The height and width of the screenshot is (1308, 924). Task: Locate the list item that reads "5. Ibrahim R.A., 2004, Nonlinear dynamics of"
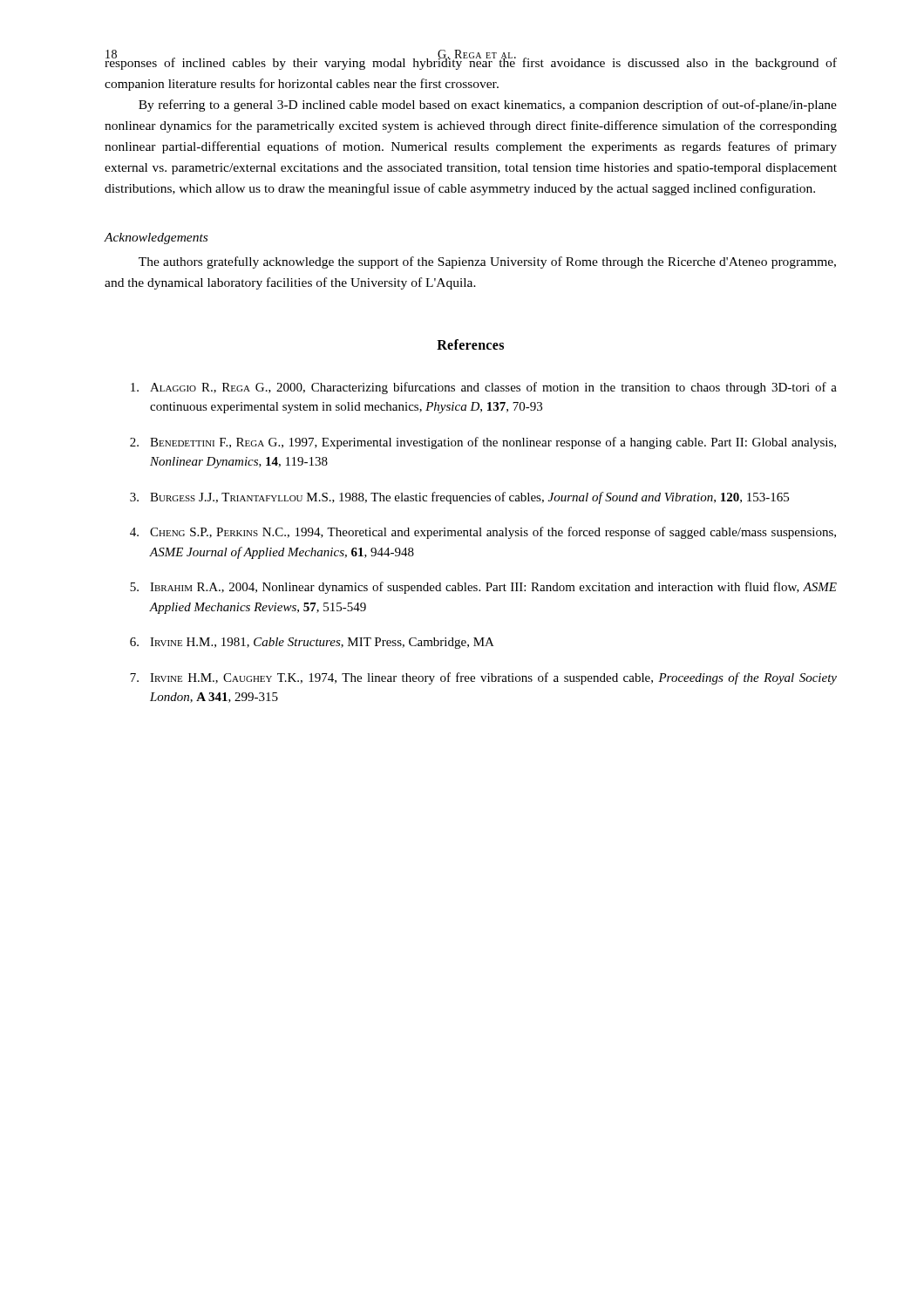pos(471,597)
